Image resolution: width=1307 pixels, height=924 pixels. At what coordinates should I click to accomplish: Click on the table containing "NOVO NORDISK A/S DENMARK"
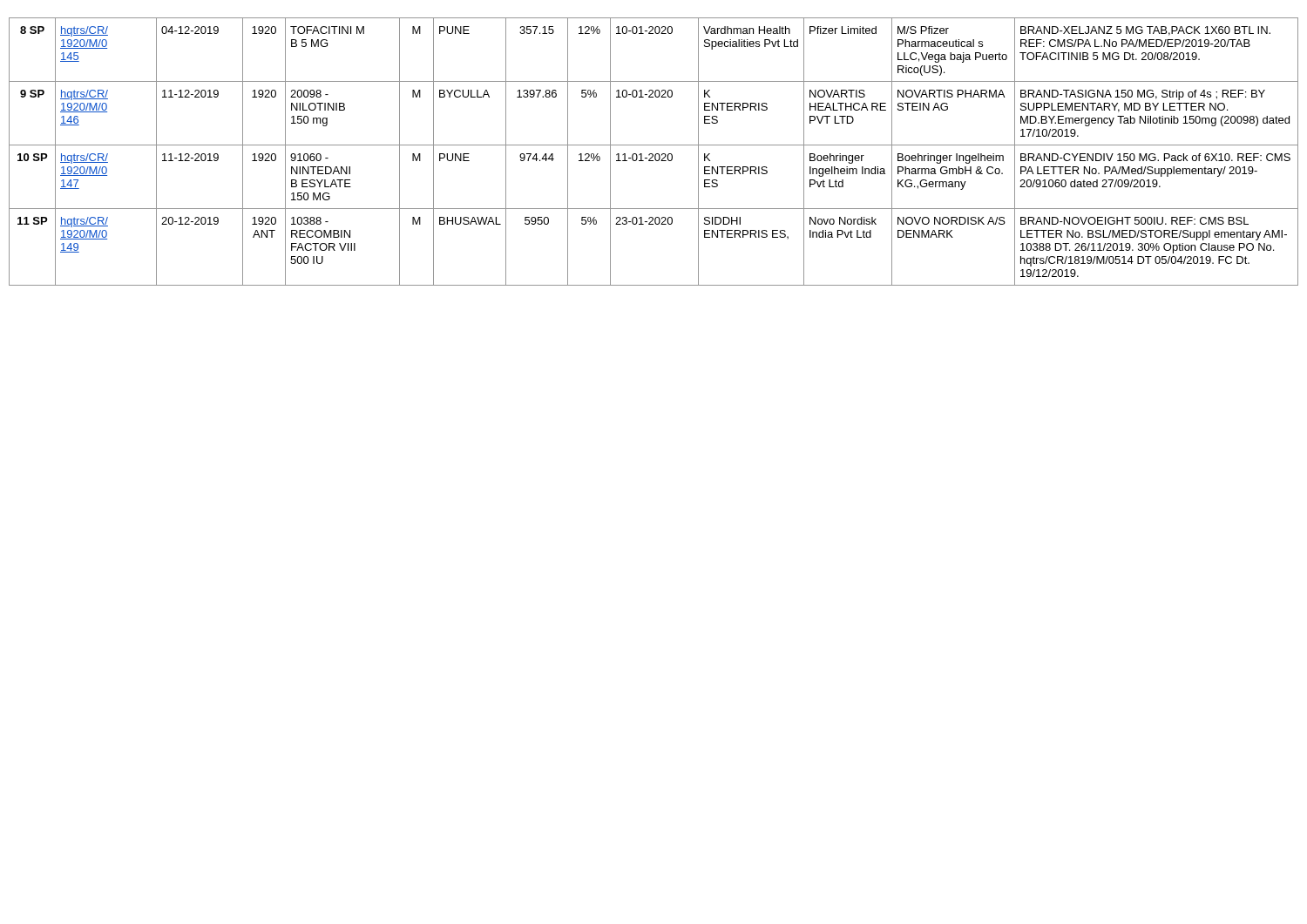click(654, 152)
